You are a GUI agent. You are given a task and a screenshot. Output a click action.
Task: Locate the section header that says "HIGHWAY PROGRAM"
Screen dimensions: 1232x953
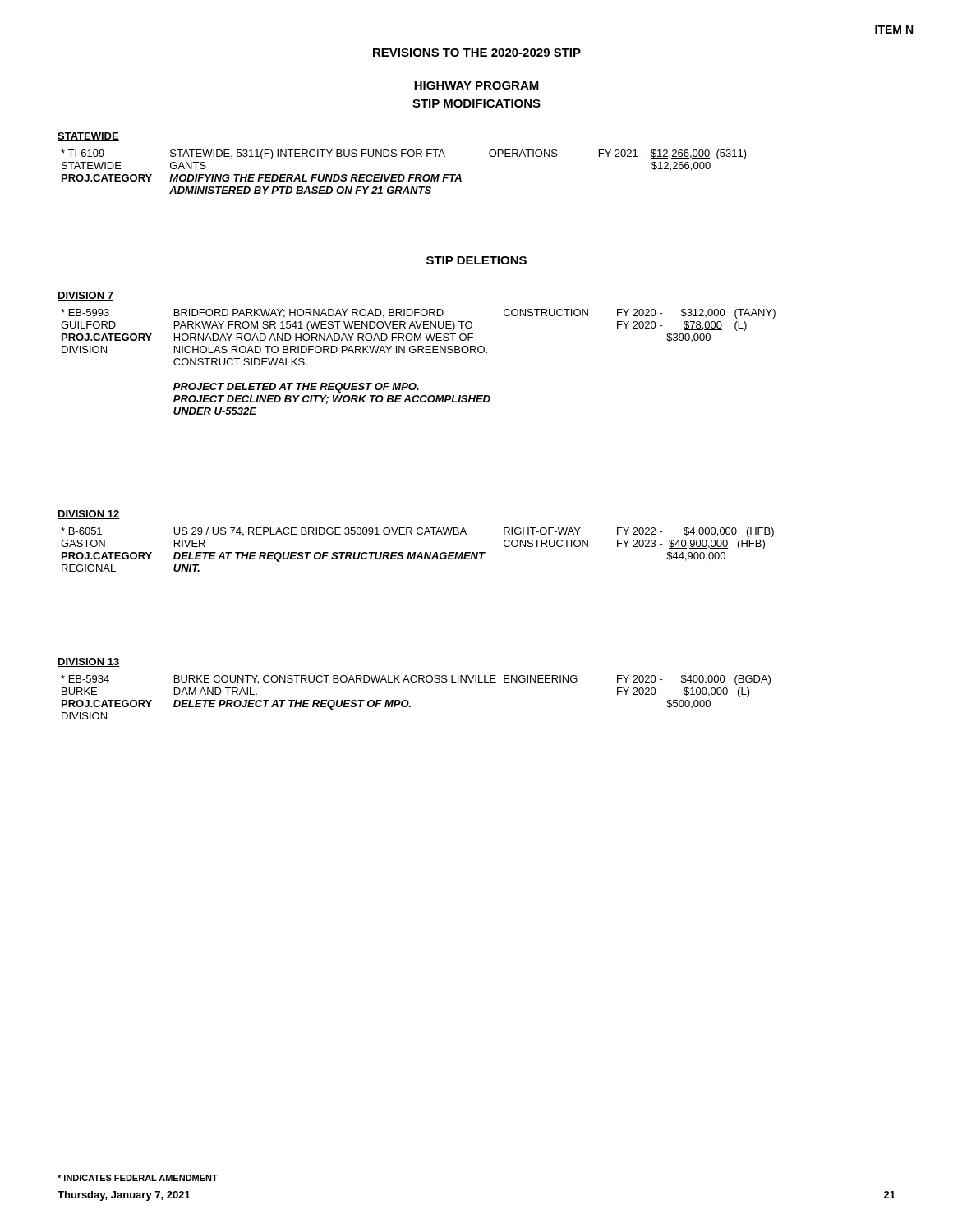(x=476, y=85)
